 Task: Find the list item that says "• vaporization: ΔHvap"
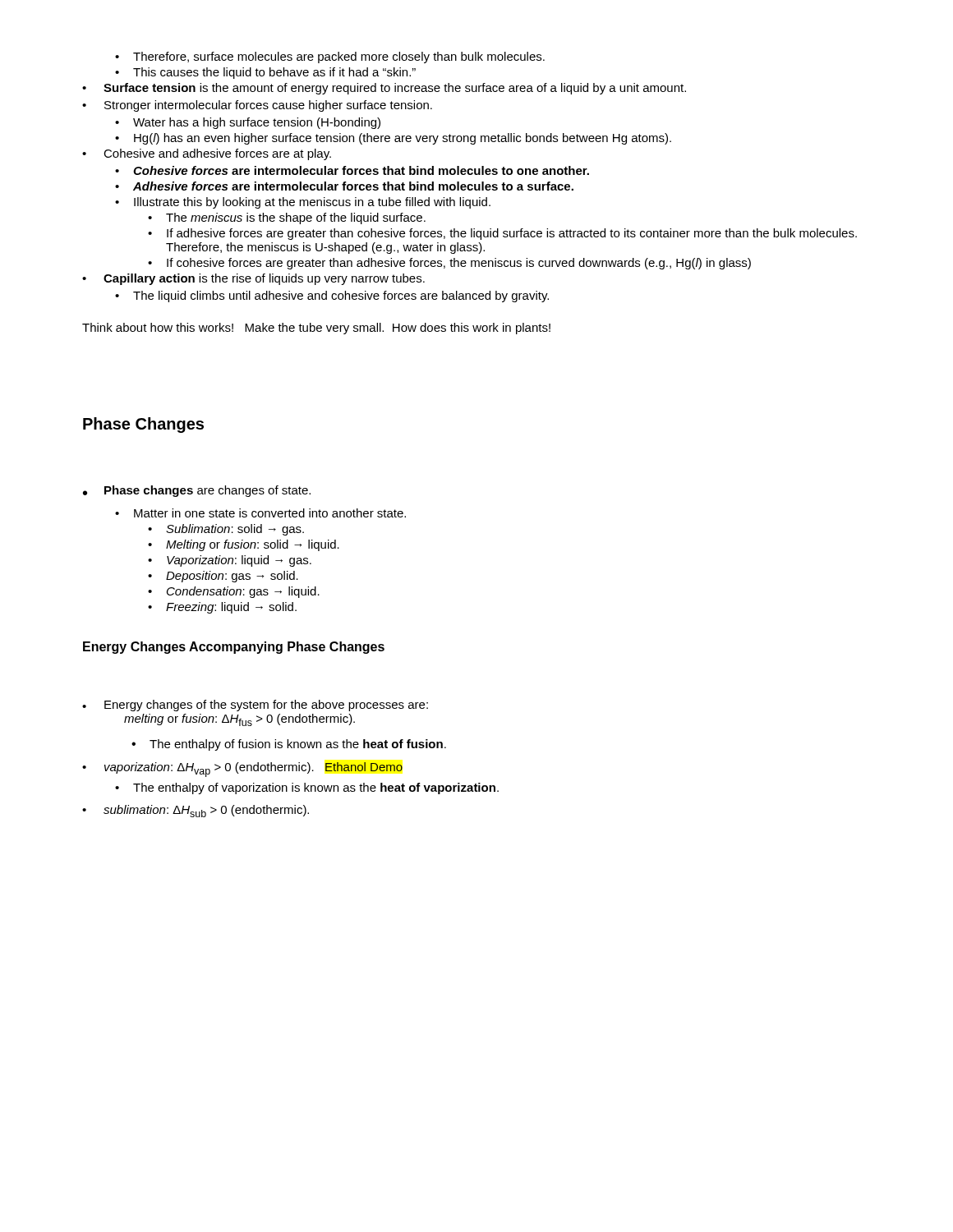point(242,768)
